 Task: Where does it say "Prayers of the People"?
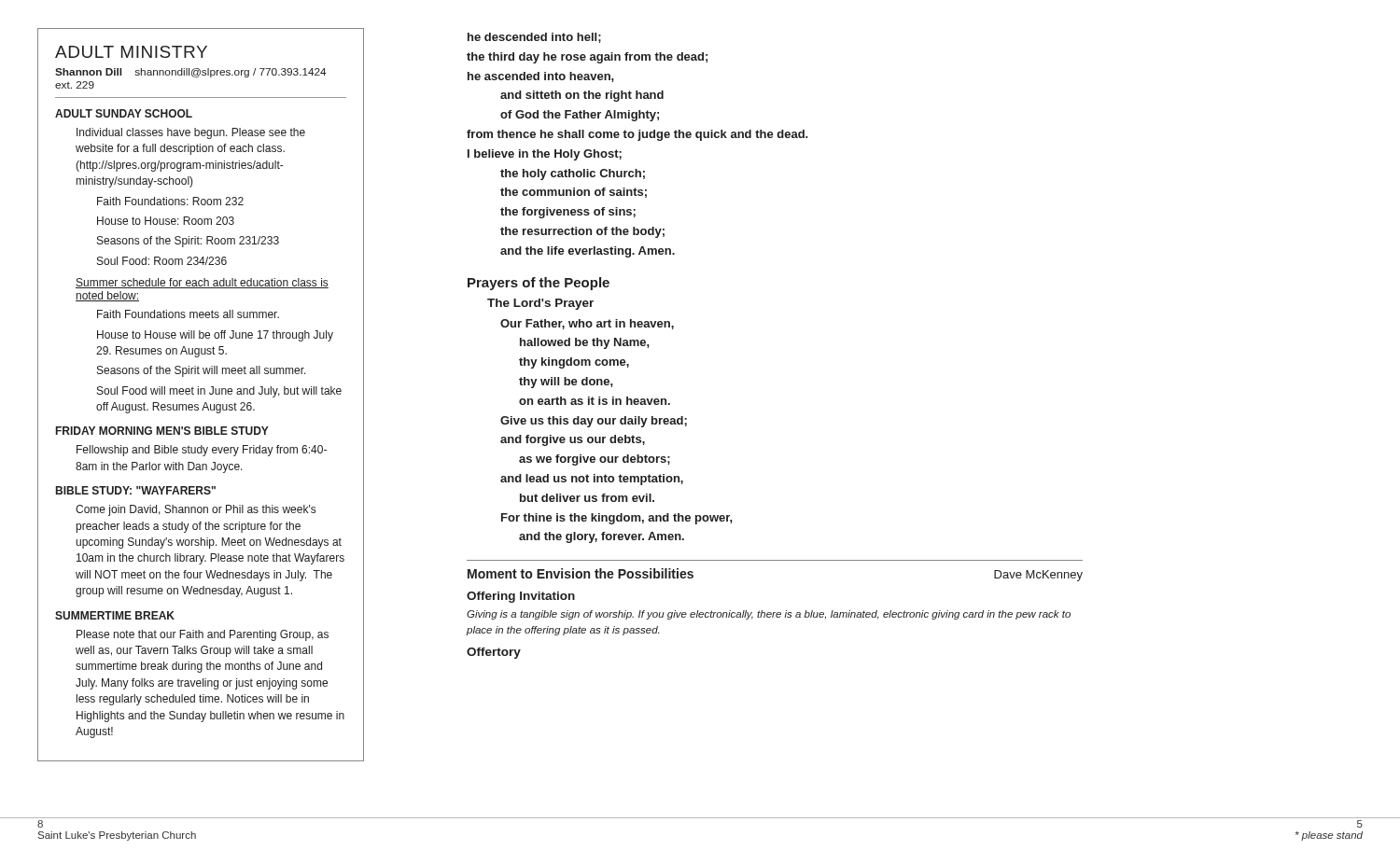[538, 282]
